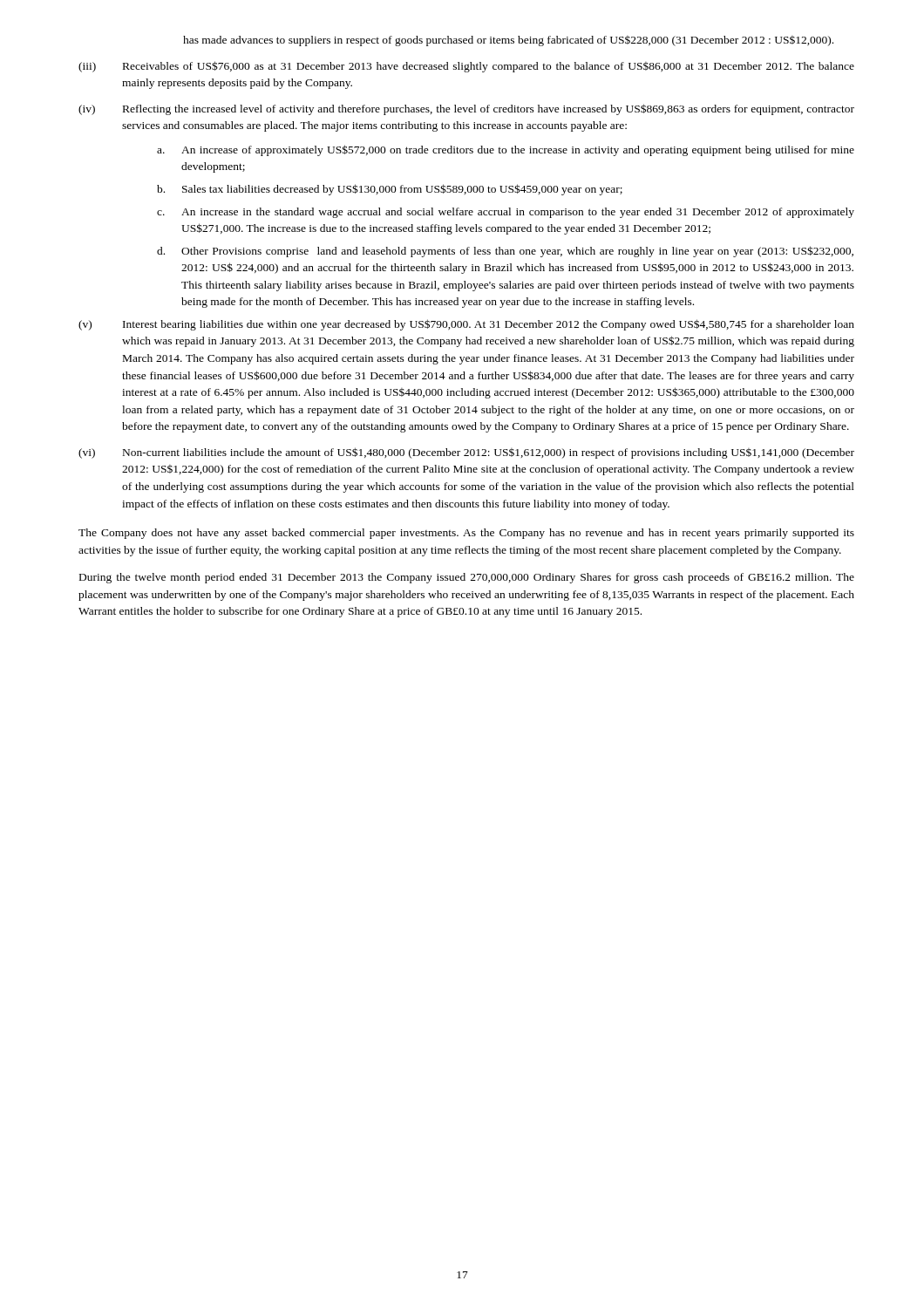
Task: Point to the block starting "During the twelve"
Action: click(x=466, y=594)
